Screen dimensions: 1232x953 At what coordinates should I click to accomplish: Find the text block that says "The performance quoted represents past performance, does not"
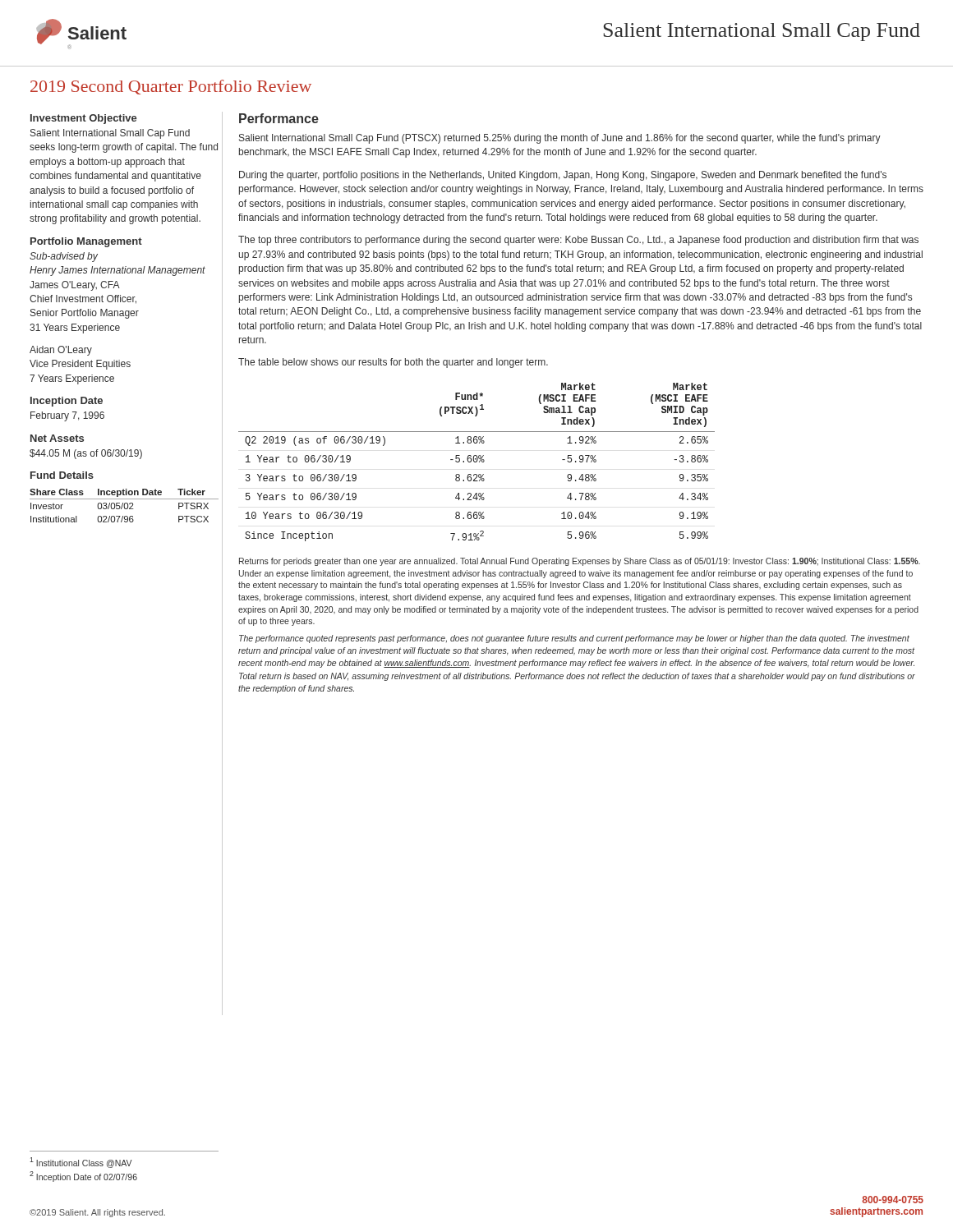pos(577,663)
